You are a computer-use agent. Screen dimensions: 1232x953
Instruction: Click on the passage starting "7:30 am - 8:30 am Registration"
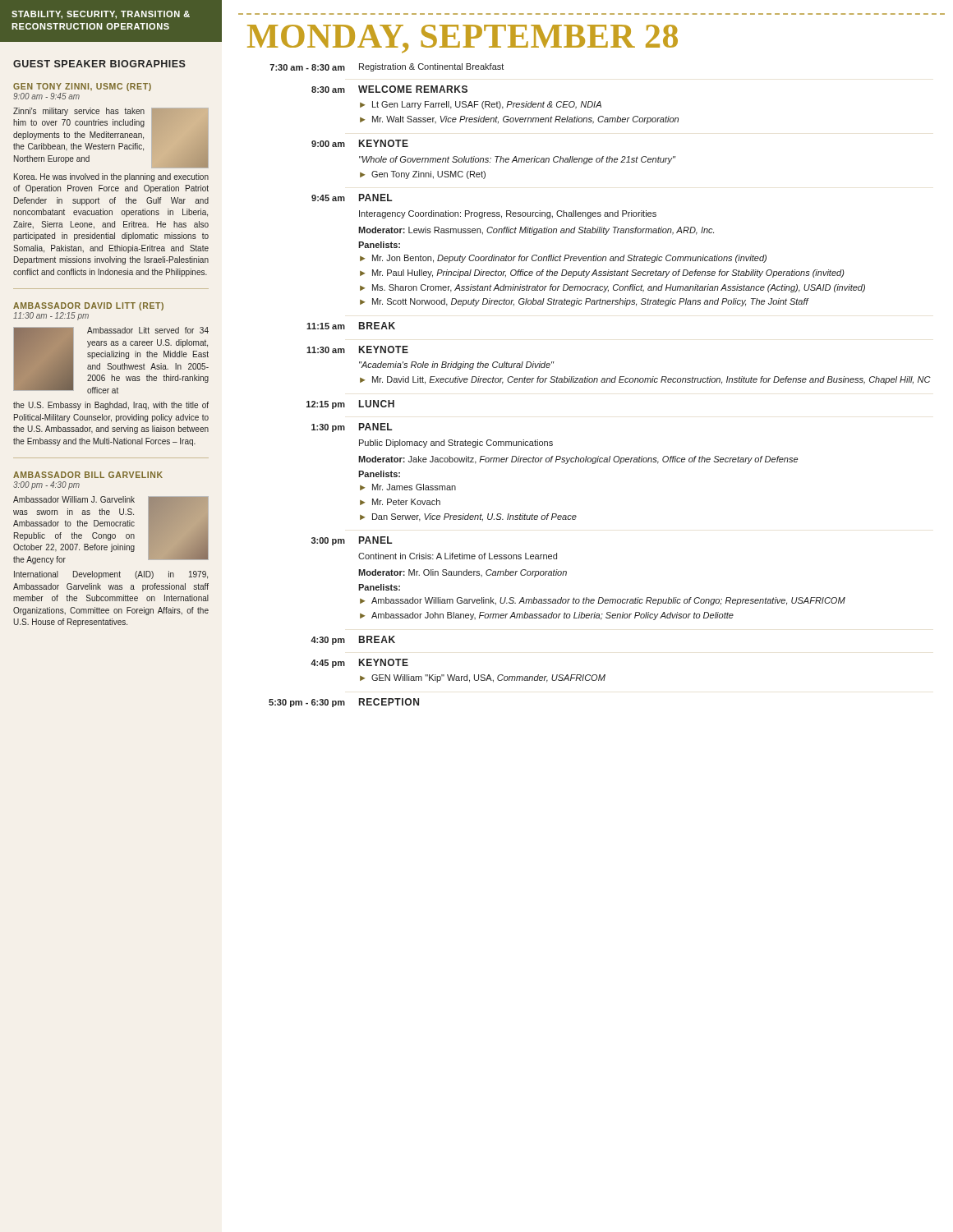coord(387,67)
